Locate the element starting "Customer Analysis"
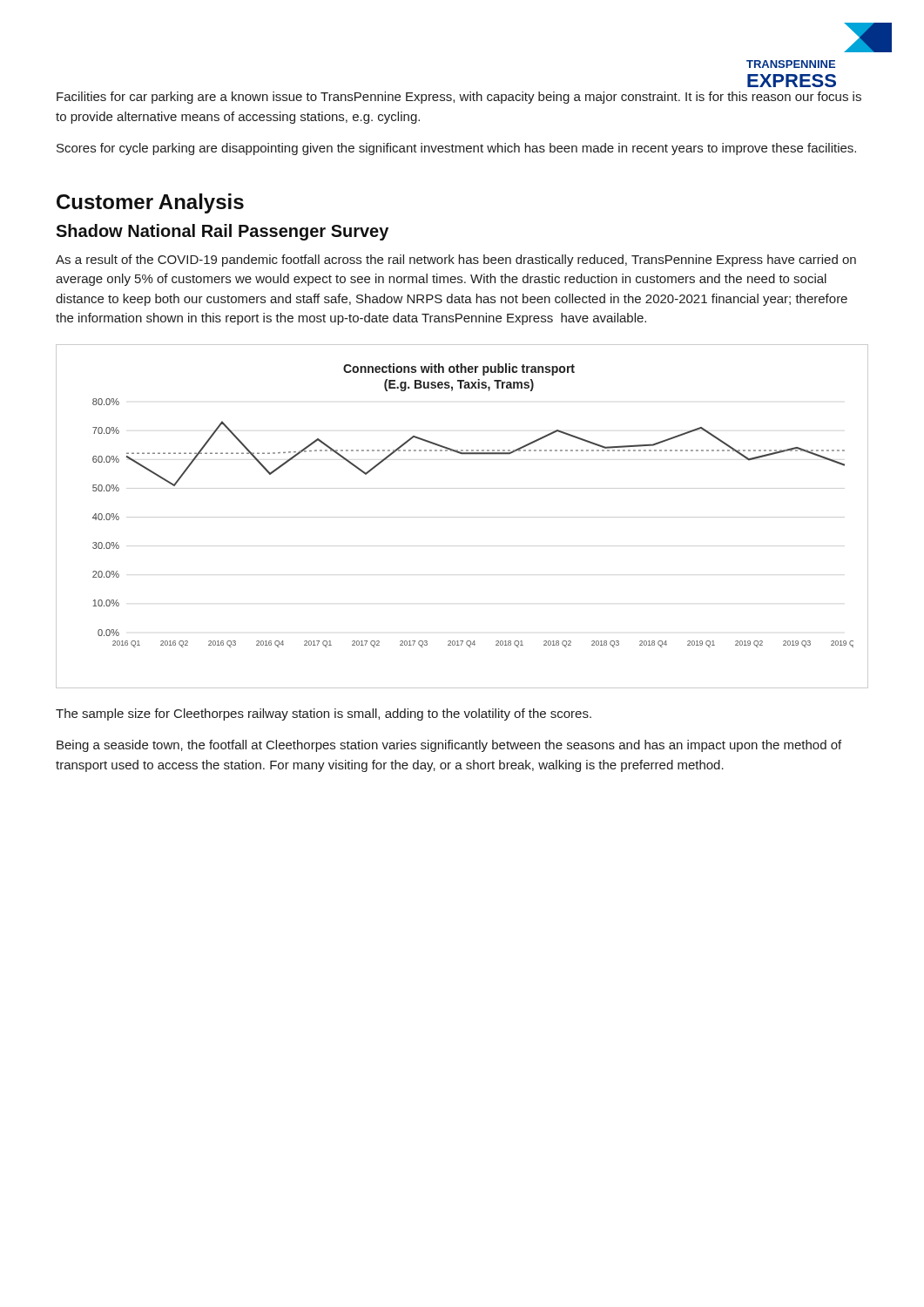The width and height of the screenshot is (924, 1307). [x=150, y=201]
